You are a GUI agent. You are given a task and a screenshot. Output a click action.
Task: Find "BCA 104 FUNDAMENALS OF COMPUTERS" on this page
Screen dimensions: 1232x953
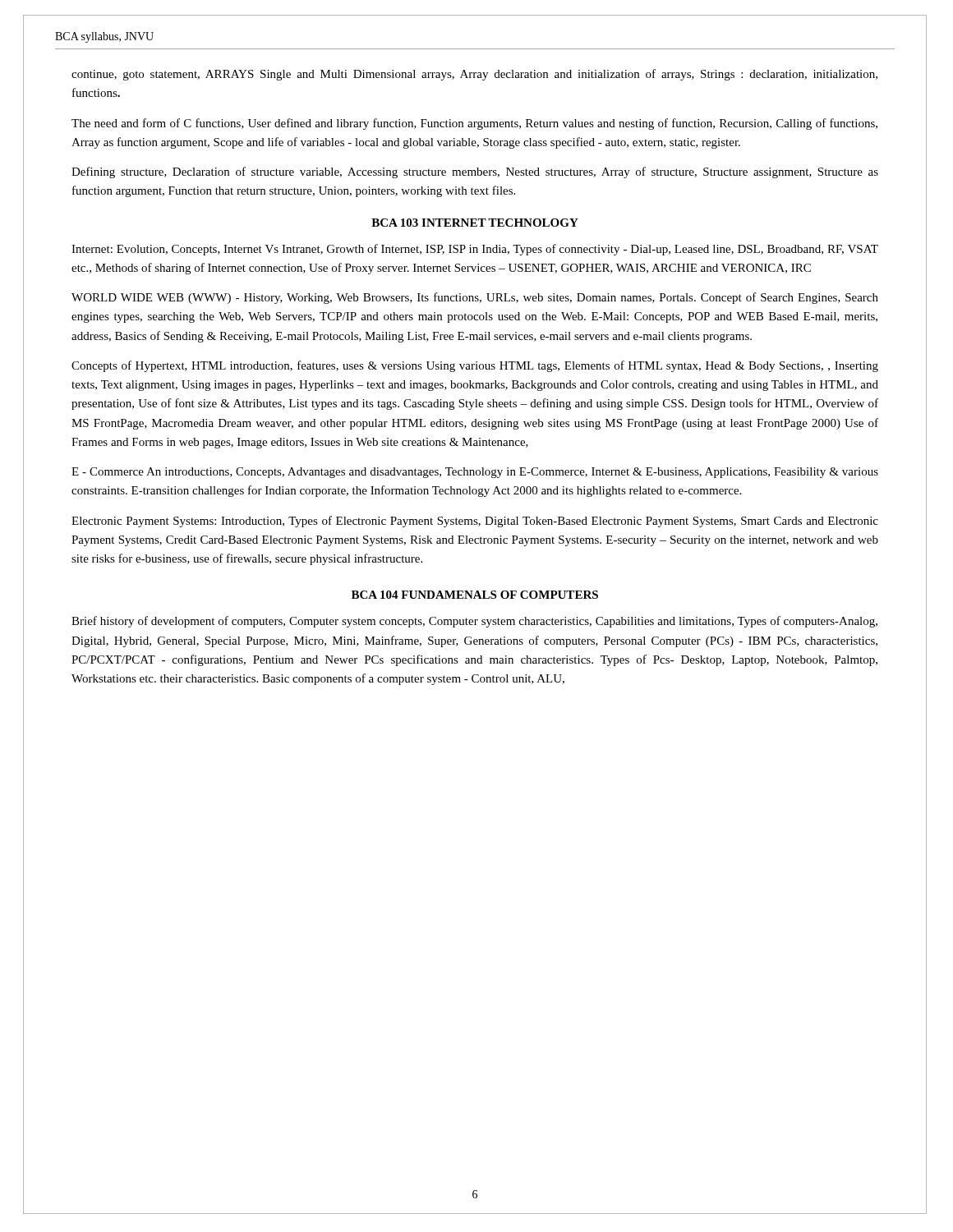tap(475, 595)
